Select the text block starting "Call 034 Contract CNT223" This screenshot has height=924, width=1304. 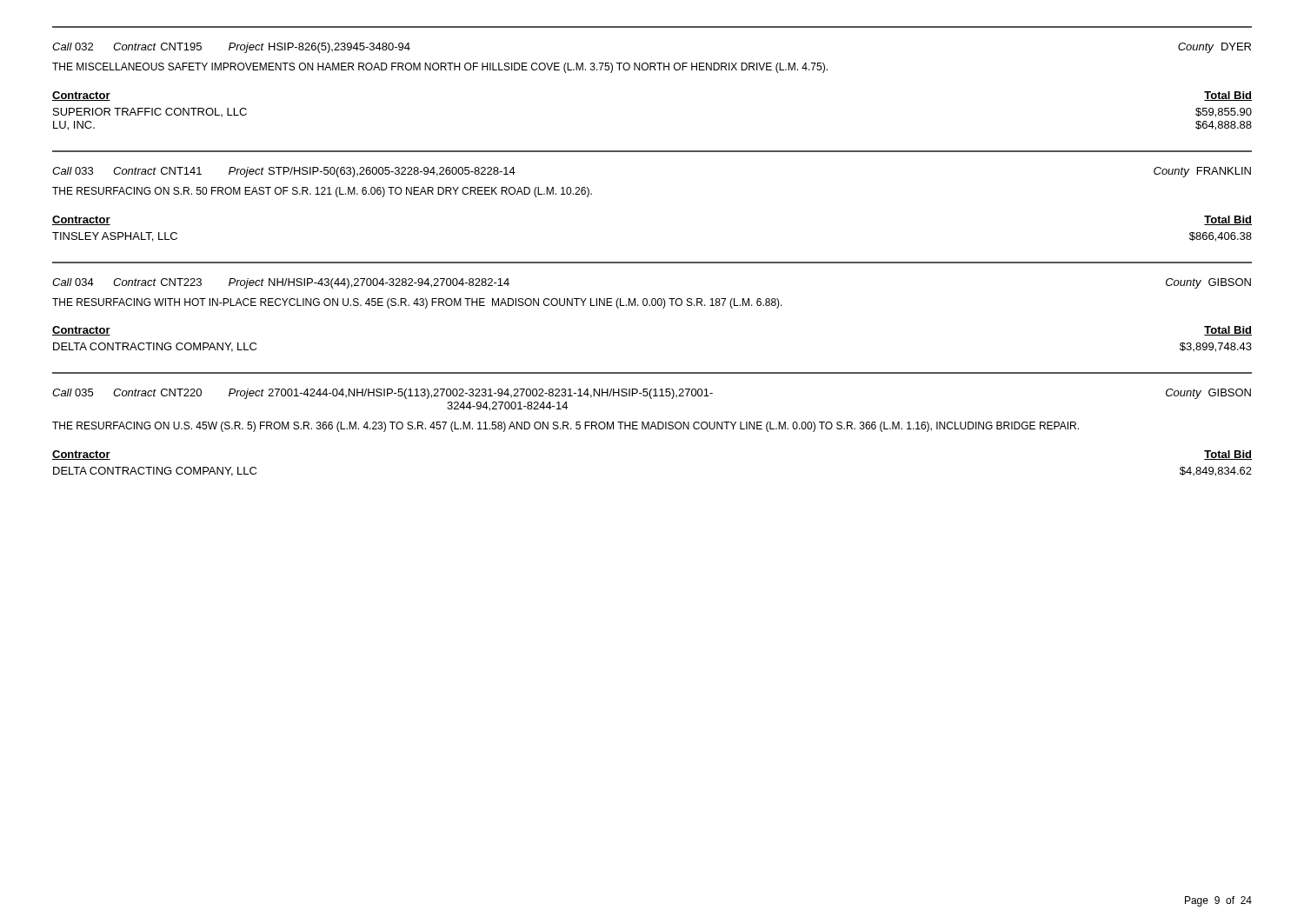[x=652, y=314]
